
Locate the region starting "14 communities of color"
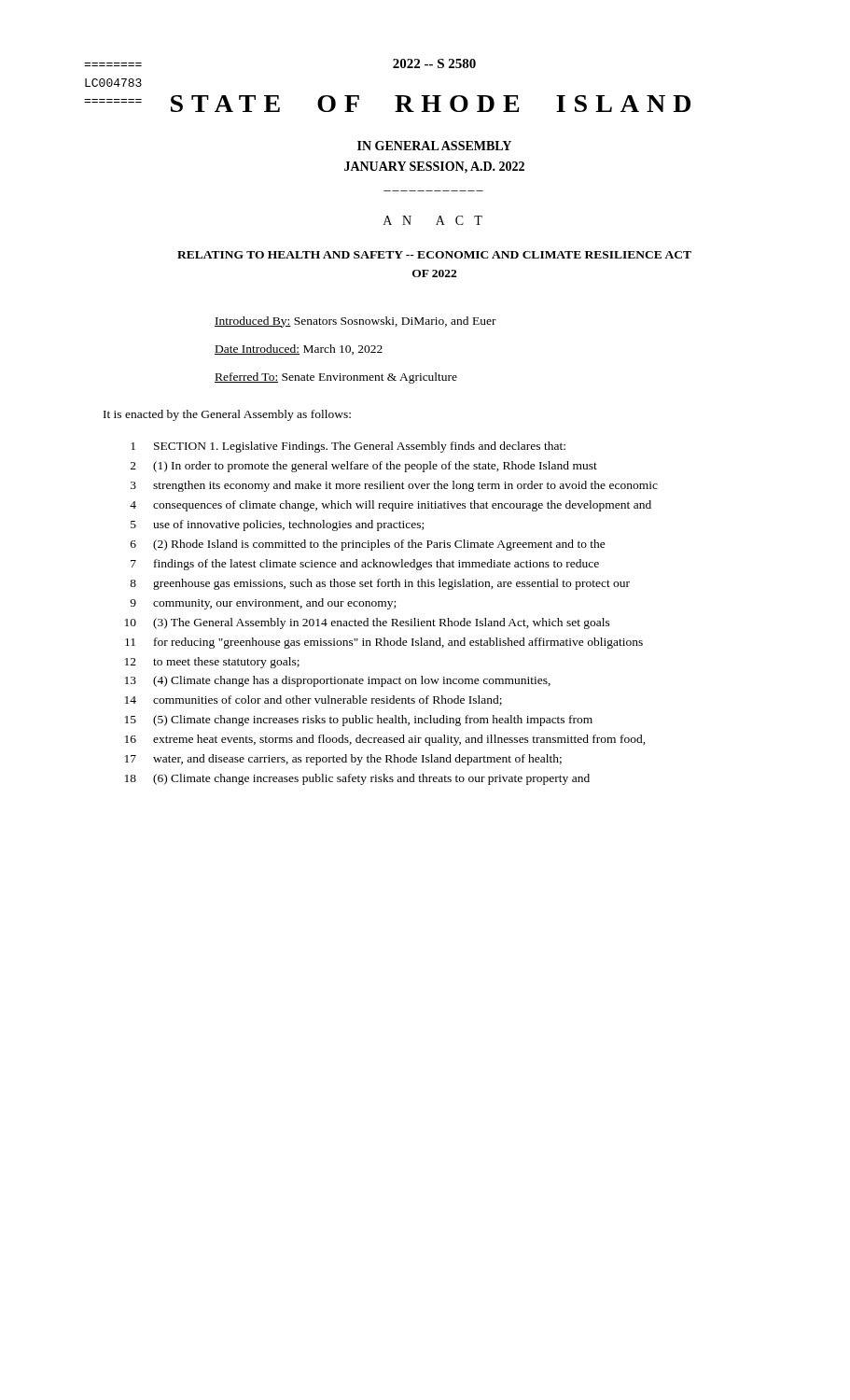tap(434, 701)
